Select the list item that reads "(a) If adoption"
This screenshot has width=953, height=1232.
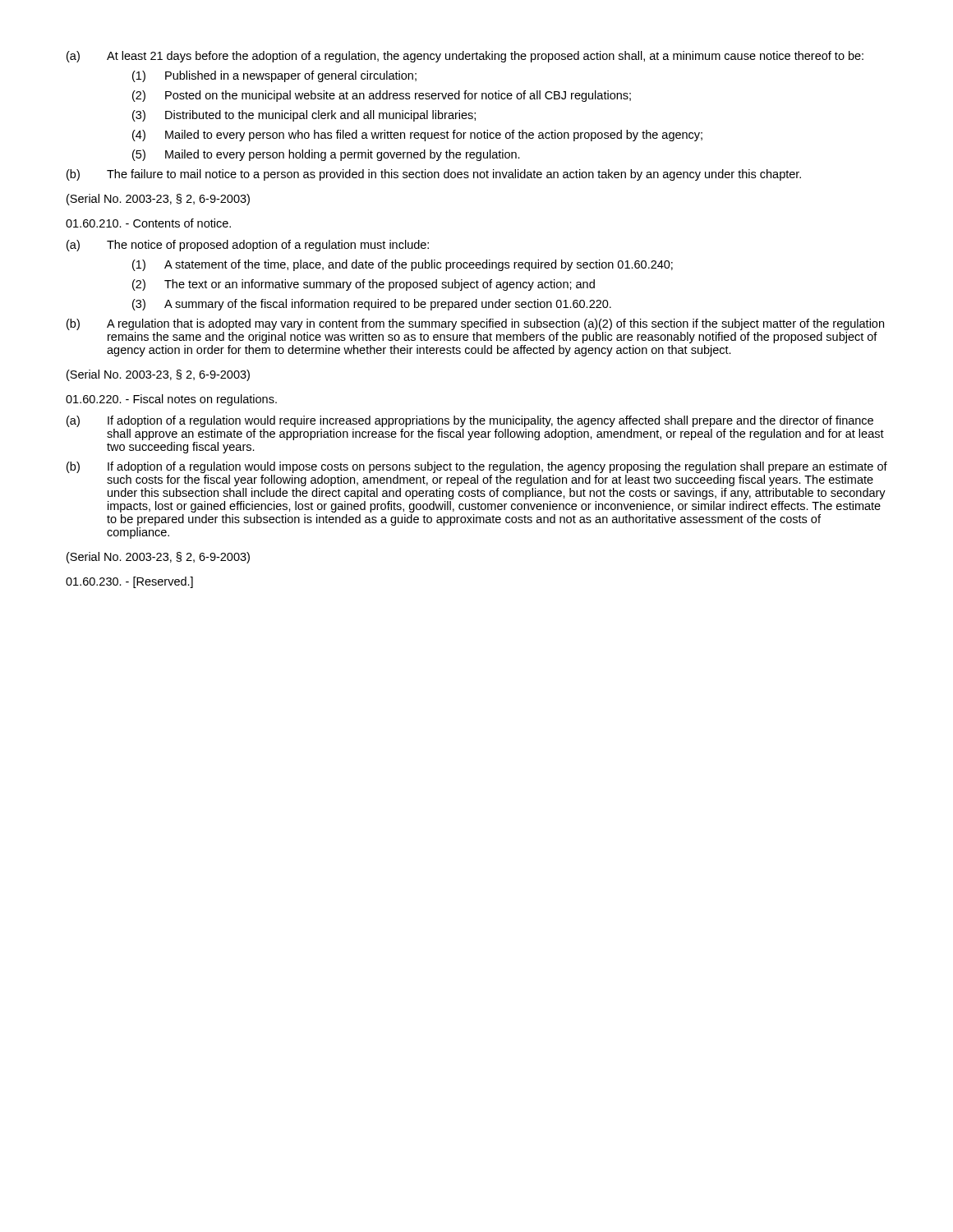476,434
